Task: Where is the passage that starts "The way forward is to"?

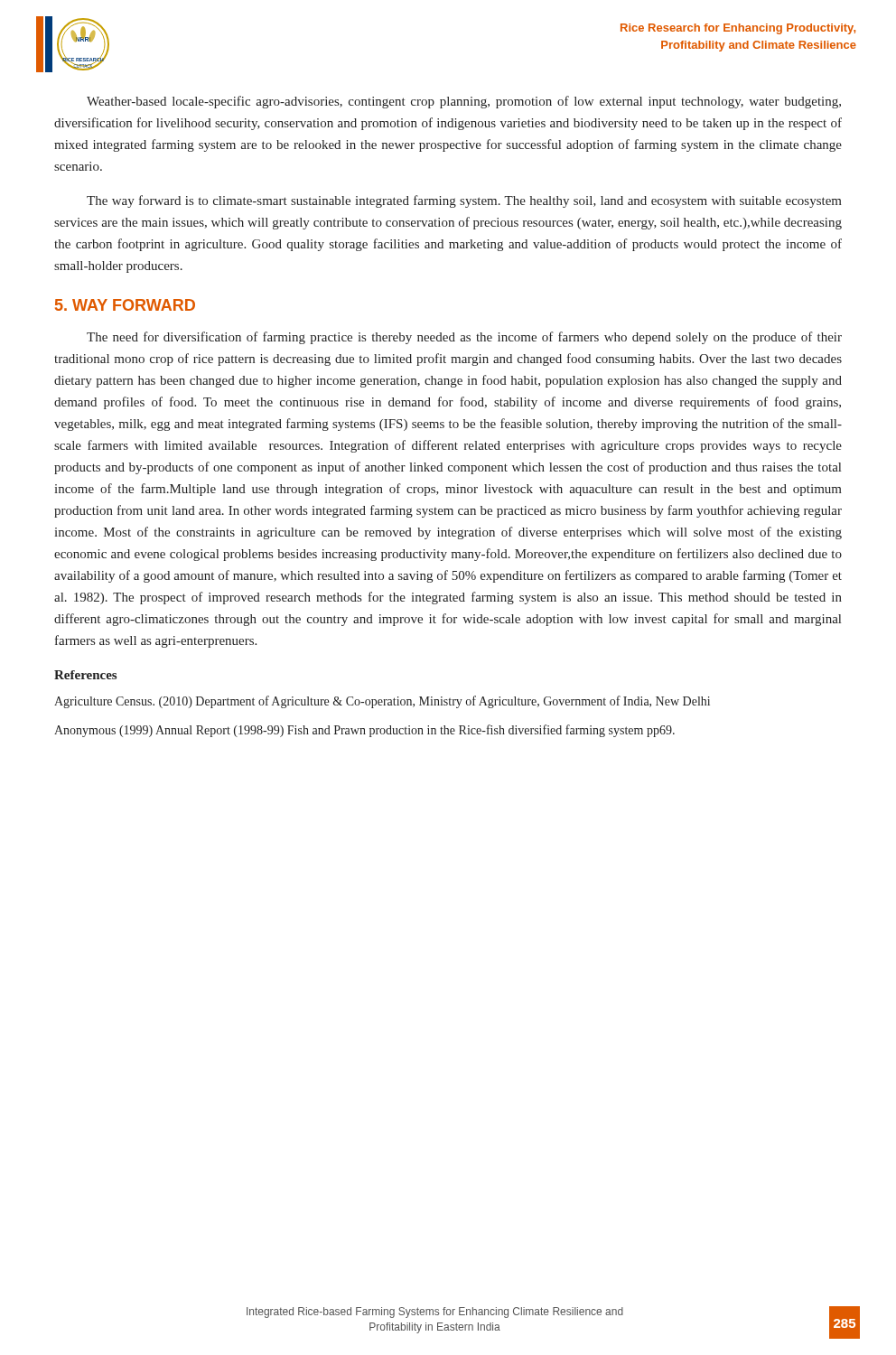Action: click(x=448, y=233)
